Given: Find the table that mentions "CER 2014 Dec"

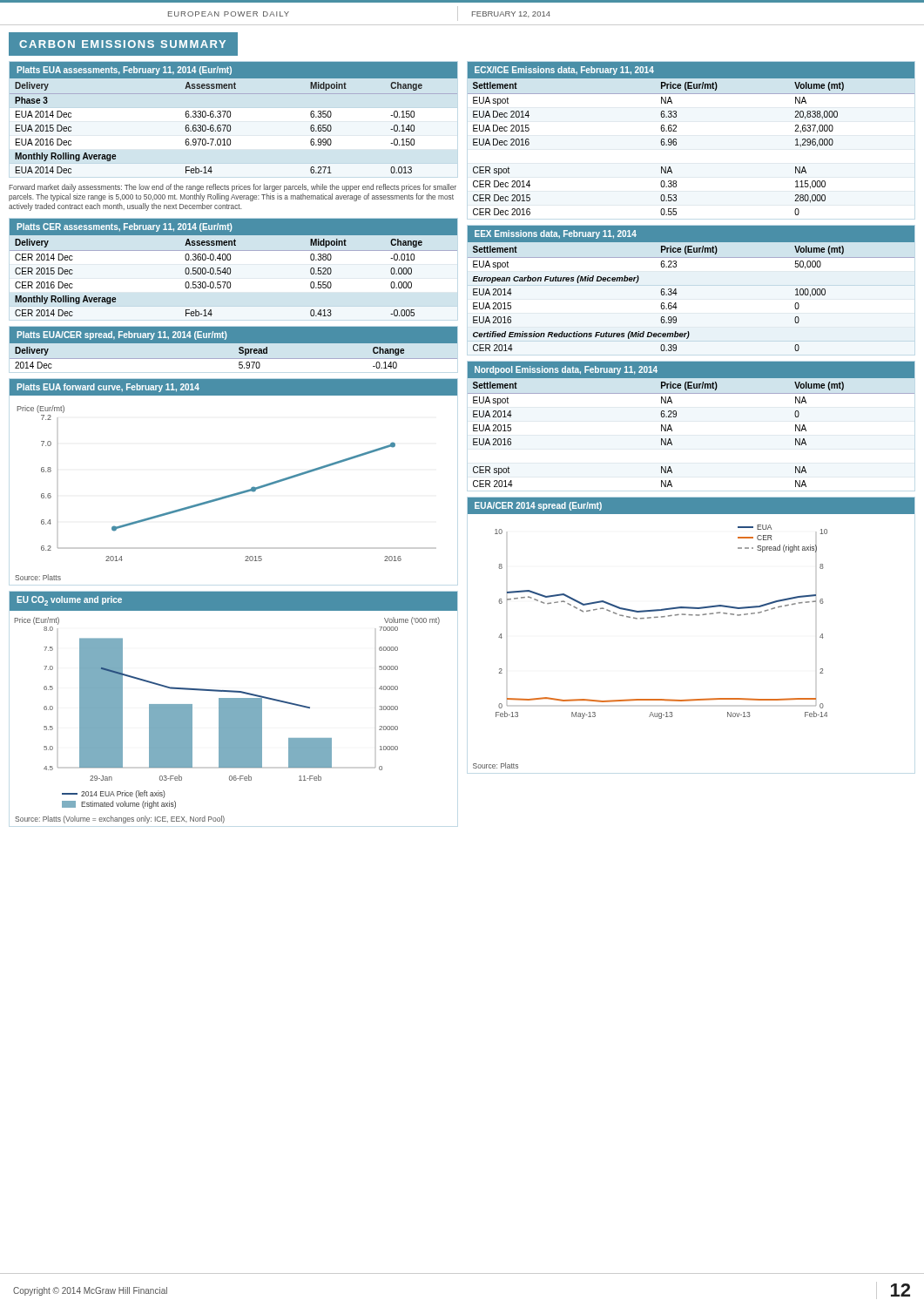Looking at the screenshot, I should (233, 269).
